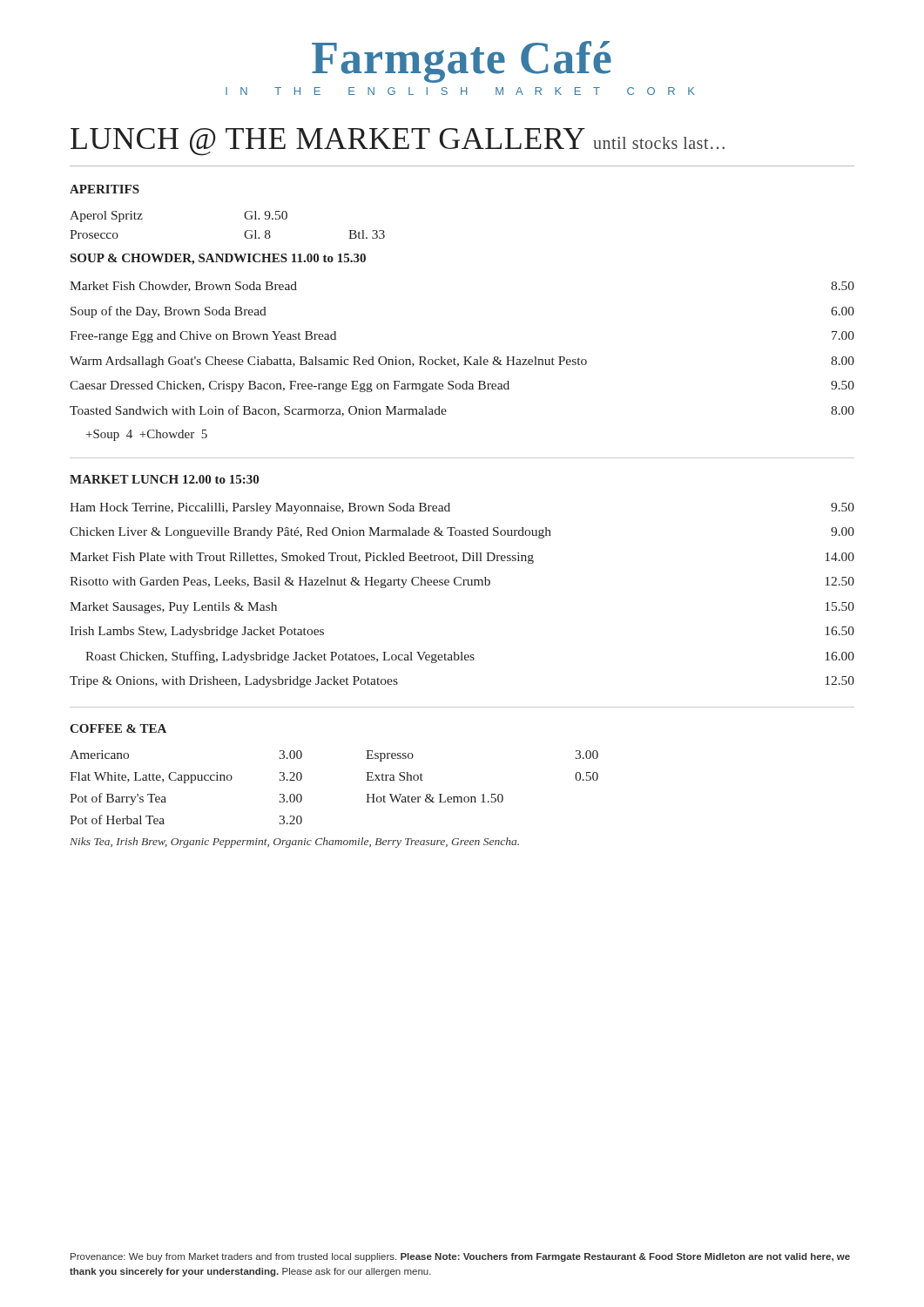924x1307 pixels.
Task: Locate the block starting "Prosecco Gl. 8 Btl. 33"
Action: coord(253,235)
